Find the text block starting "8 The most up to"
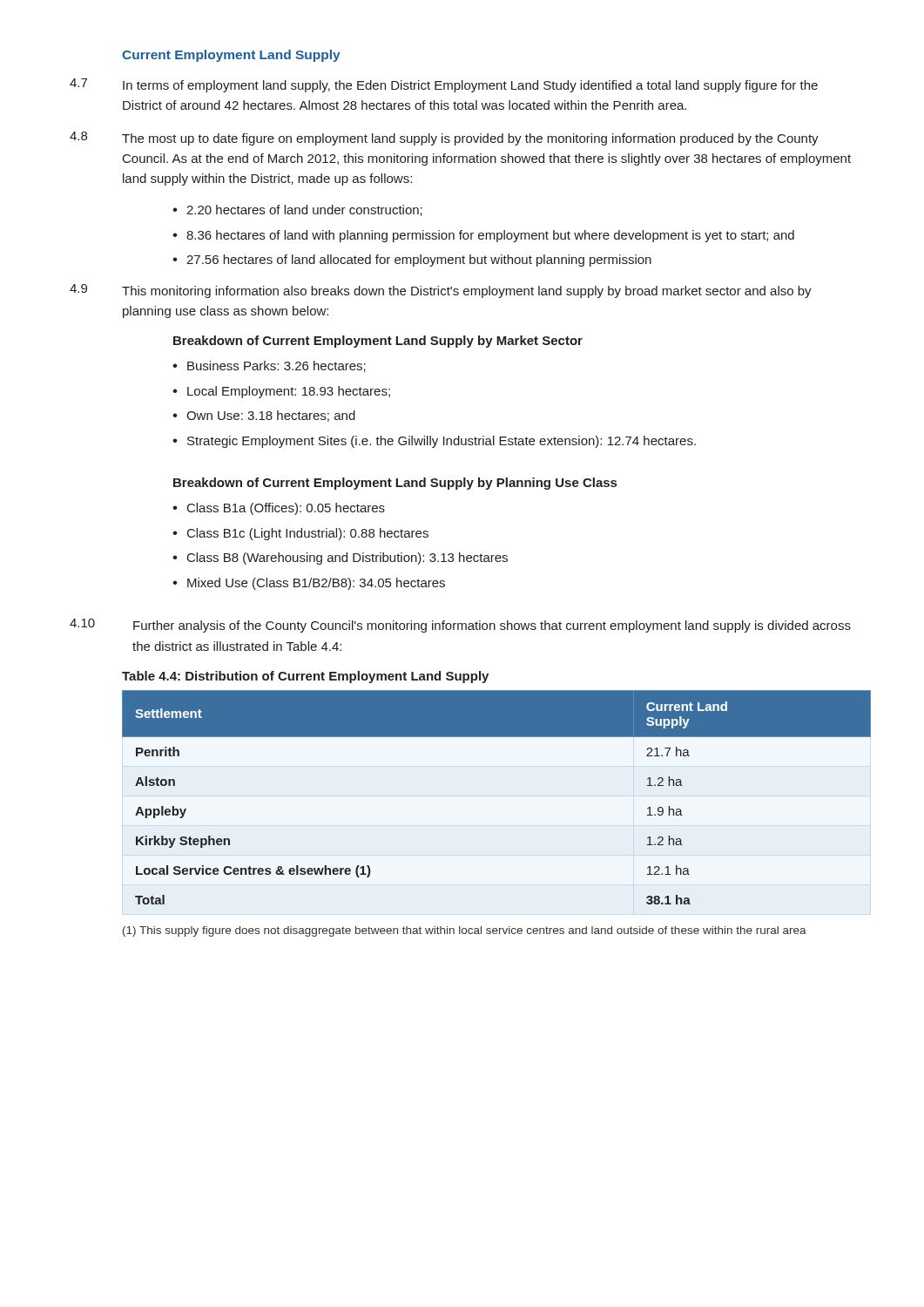The width and height of the screenshot is (924, 1307). coord(462,158)
